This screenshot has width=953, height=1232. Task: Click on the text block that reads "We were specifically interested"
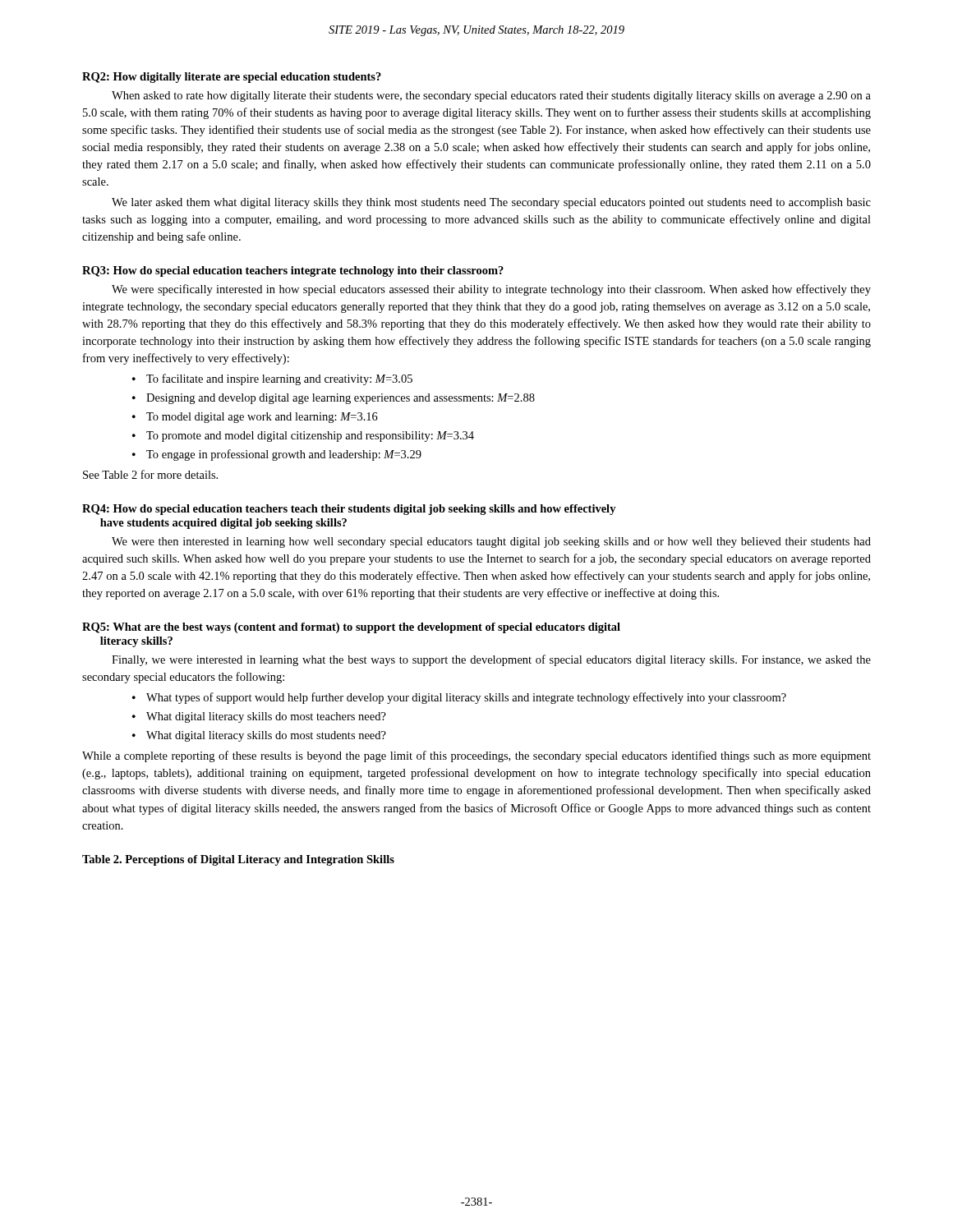(476, 324)
